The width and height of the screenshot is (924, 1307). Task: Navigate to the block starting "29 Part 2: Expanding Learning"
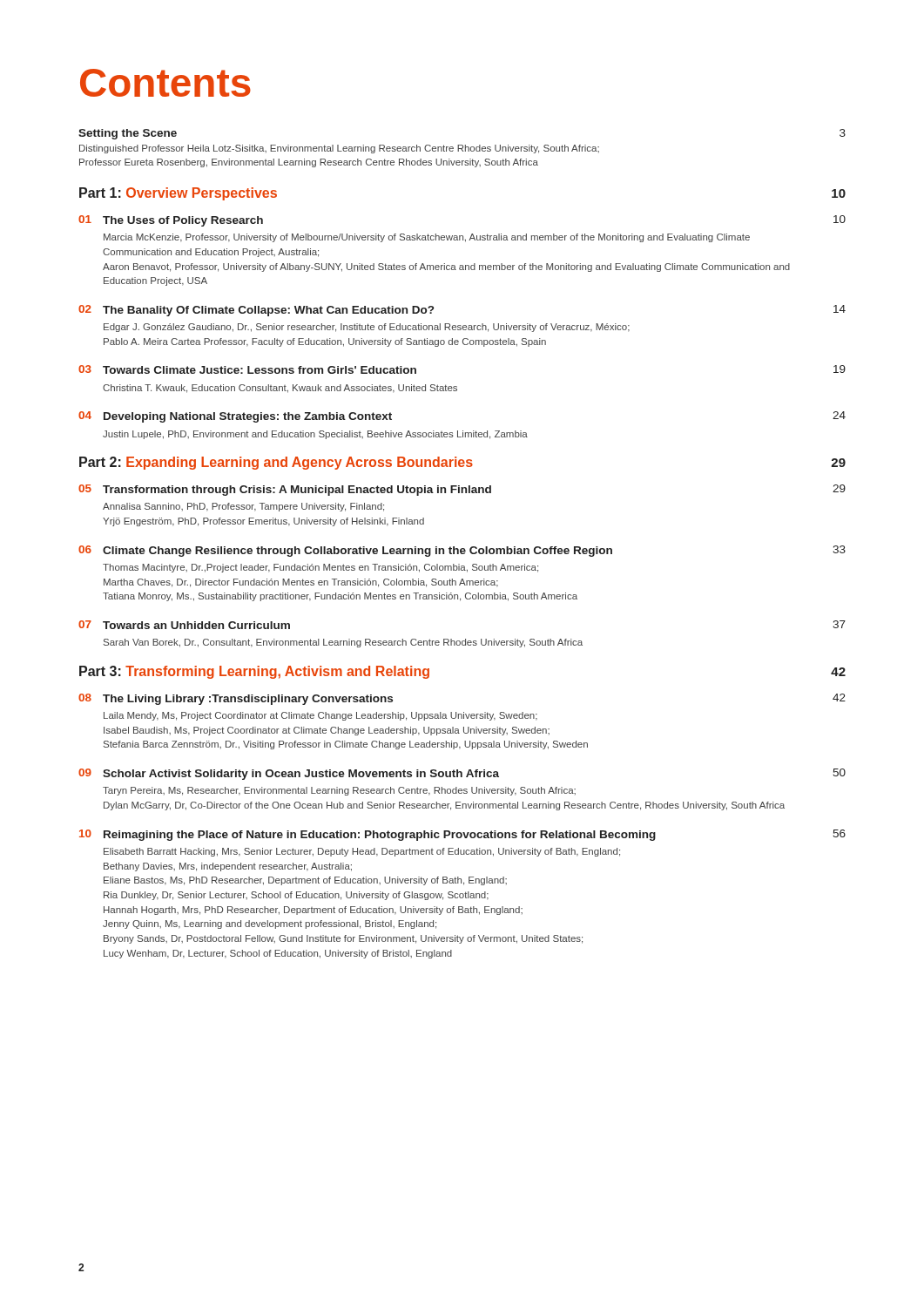coord(462,462)
